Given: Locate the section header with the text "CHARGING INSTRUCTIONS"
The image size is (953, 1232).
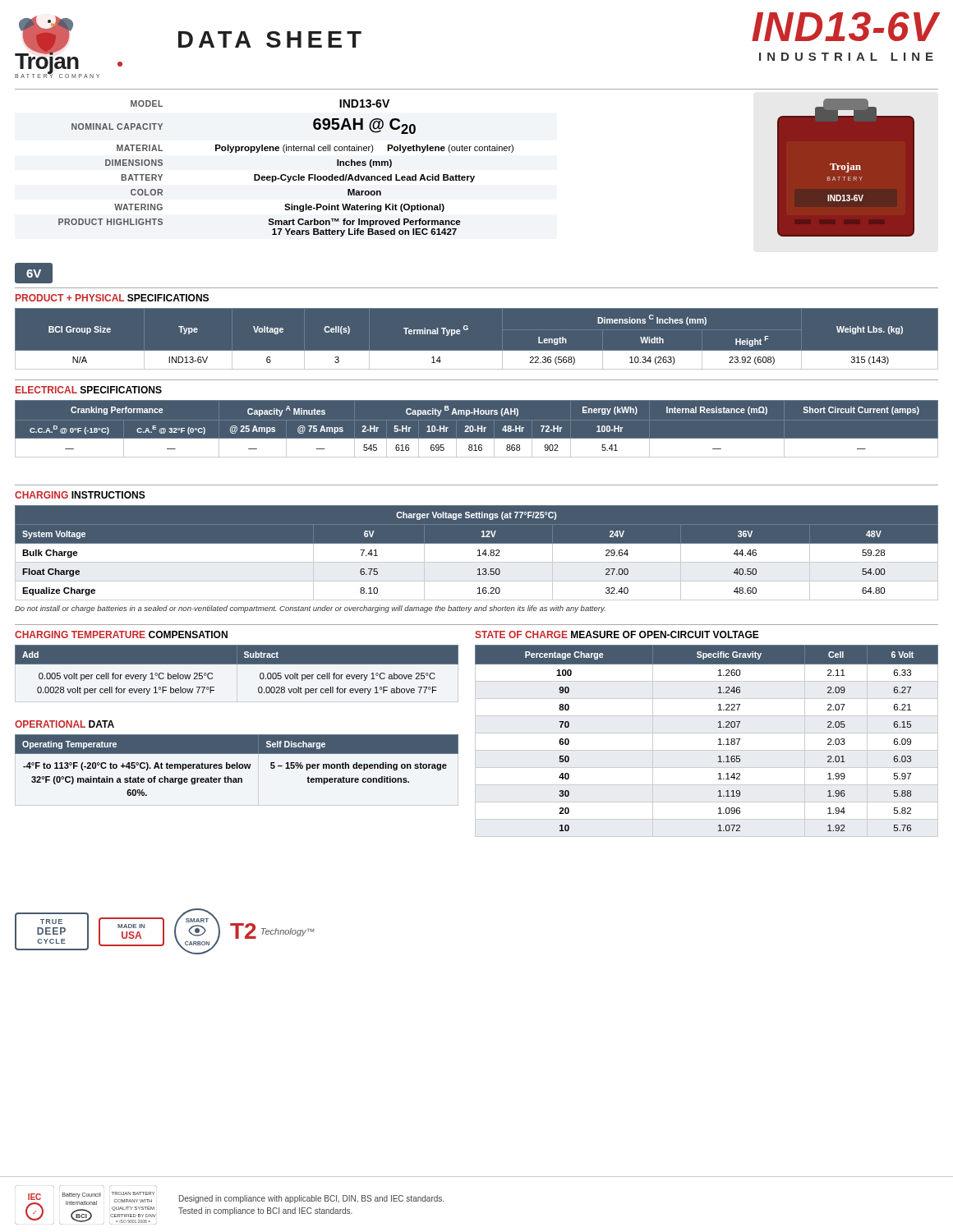Looking at the screenshot, I should 80,495.
